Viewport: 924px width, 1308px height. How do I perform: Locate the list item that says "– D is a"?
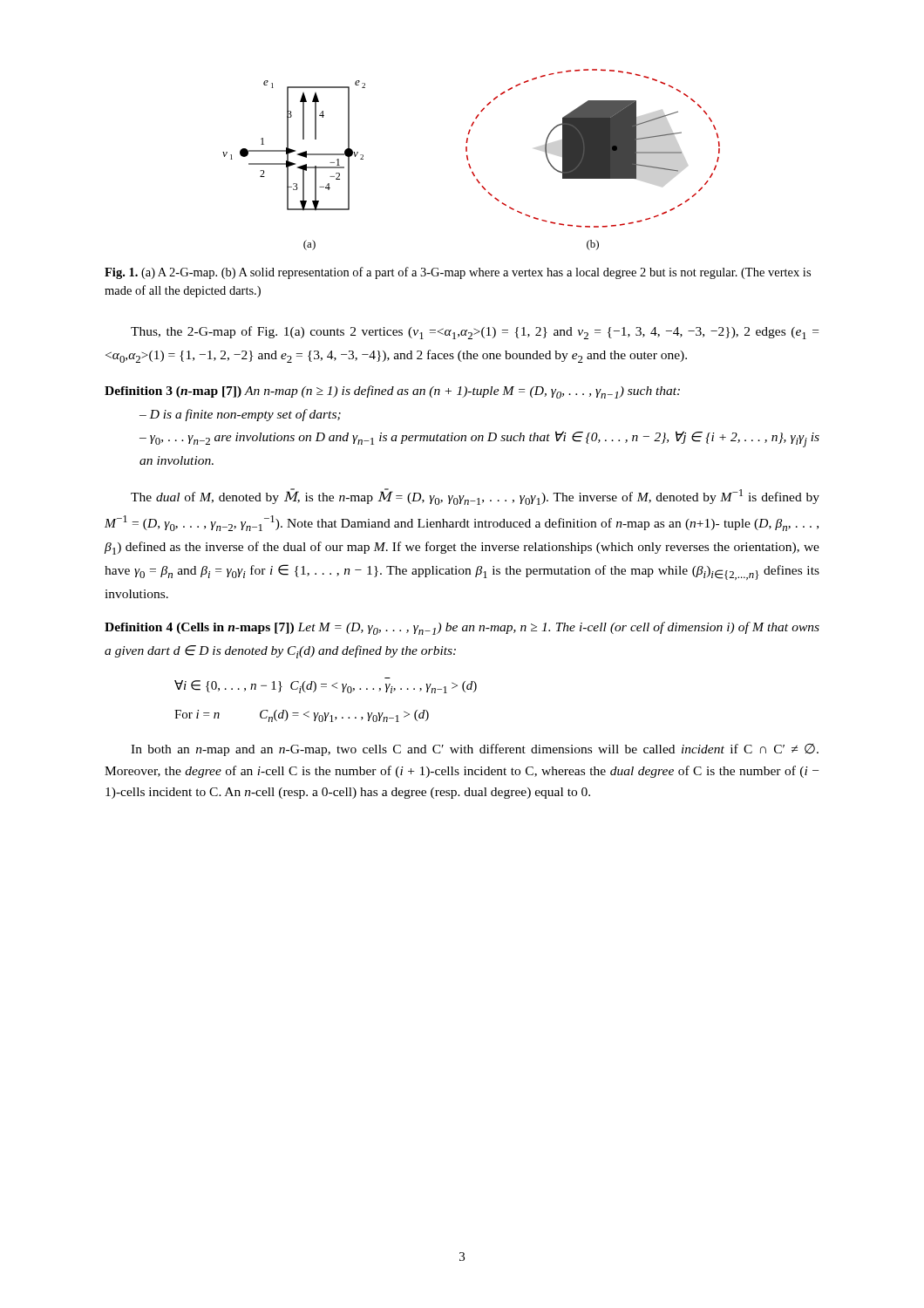tap(240, 414)
